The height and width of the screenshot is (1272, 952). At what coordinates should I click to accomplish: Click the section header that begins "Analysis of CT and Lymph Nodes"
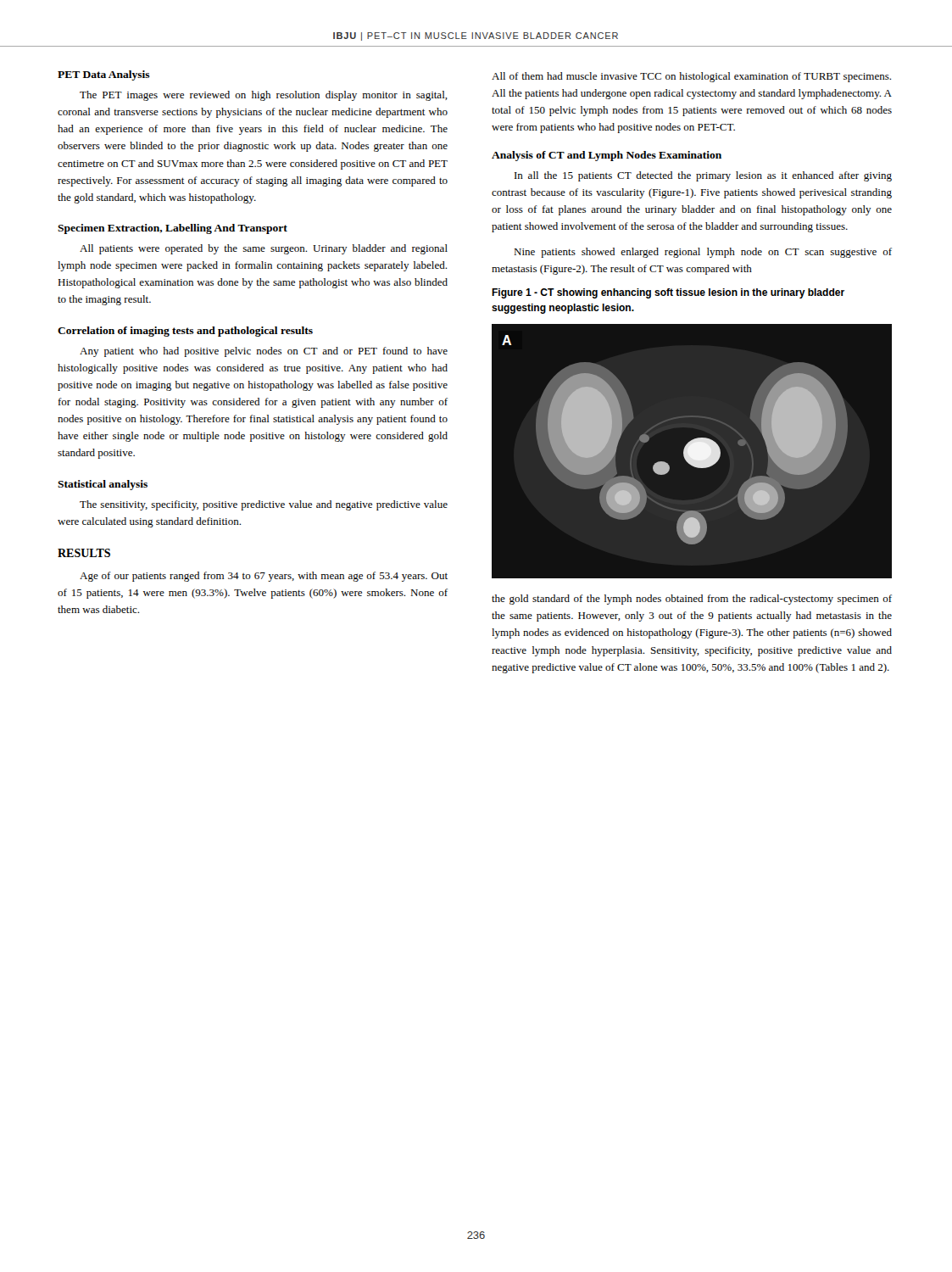point(607,154)
